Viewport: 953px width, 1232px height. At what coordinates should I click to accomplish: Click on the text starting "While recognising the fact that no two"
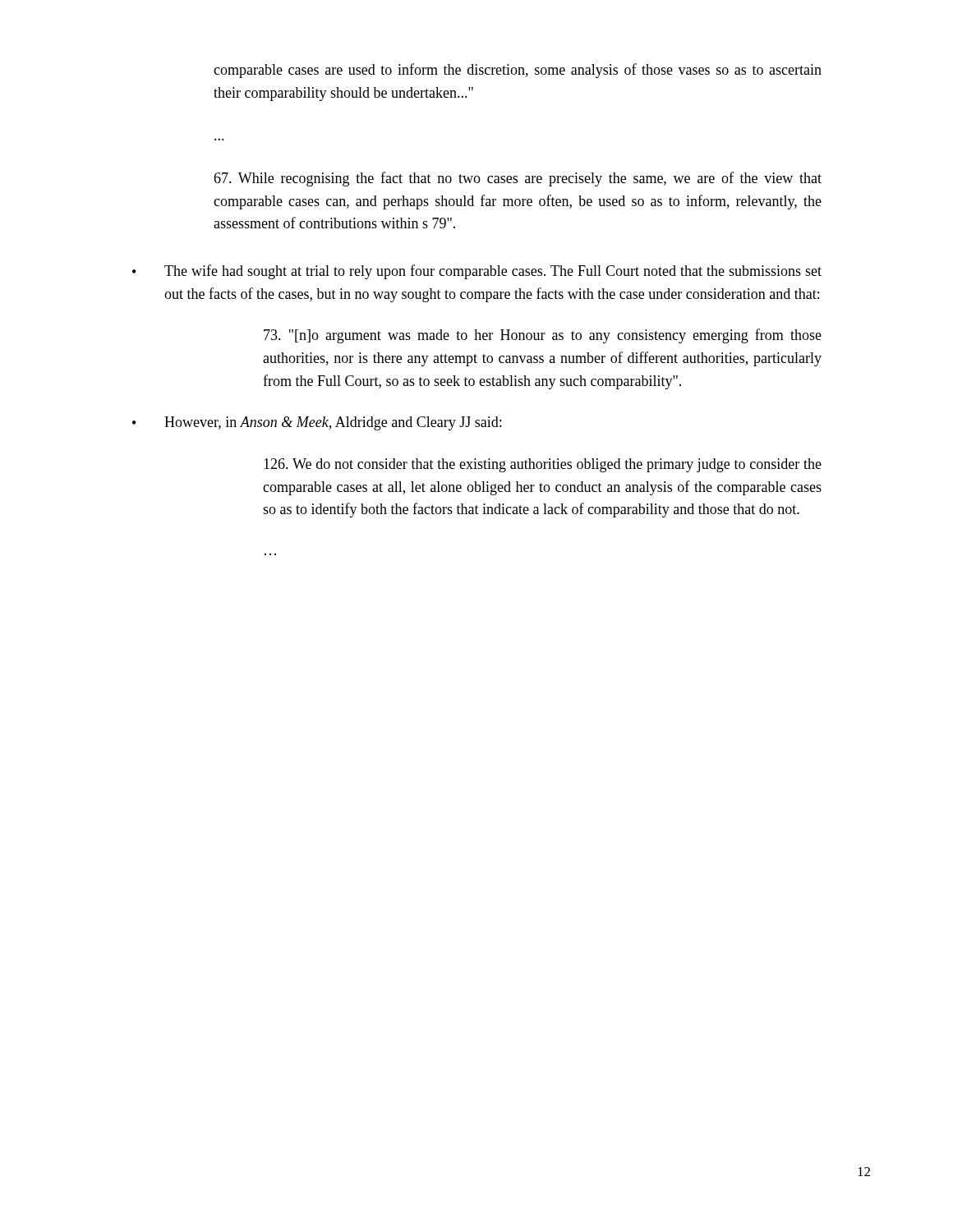[518, 201]
